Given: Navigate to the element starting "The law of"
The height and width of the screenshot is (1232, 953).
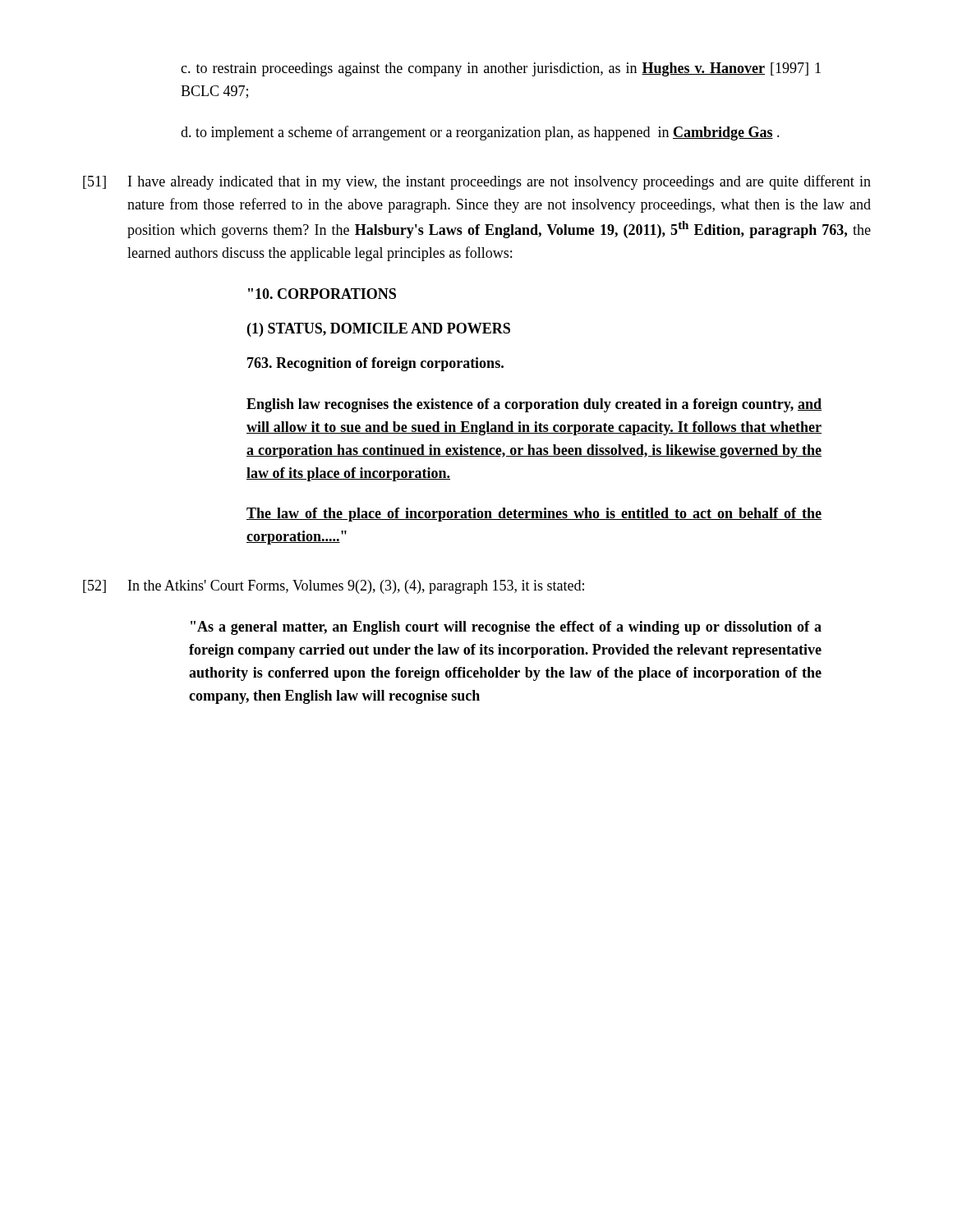Looking at the screenshot, I should 534,525.
